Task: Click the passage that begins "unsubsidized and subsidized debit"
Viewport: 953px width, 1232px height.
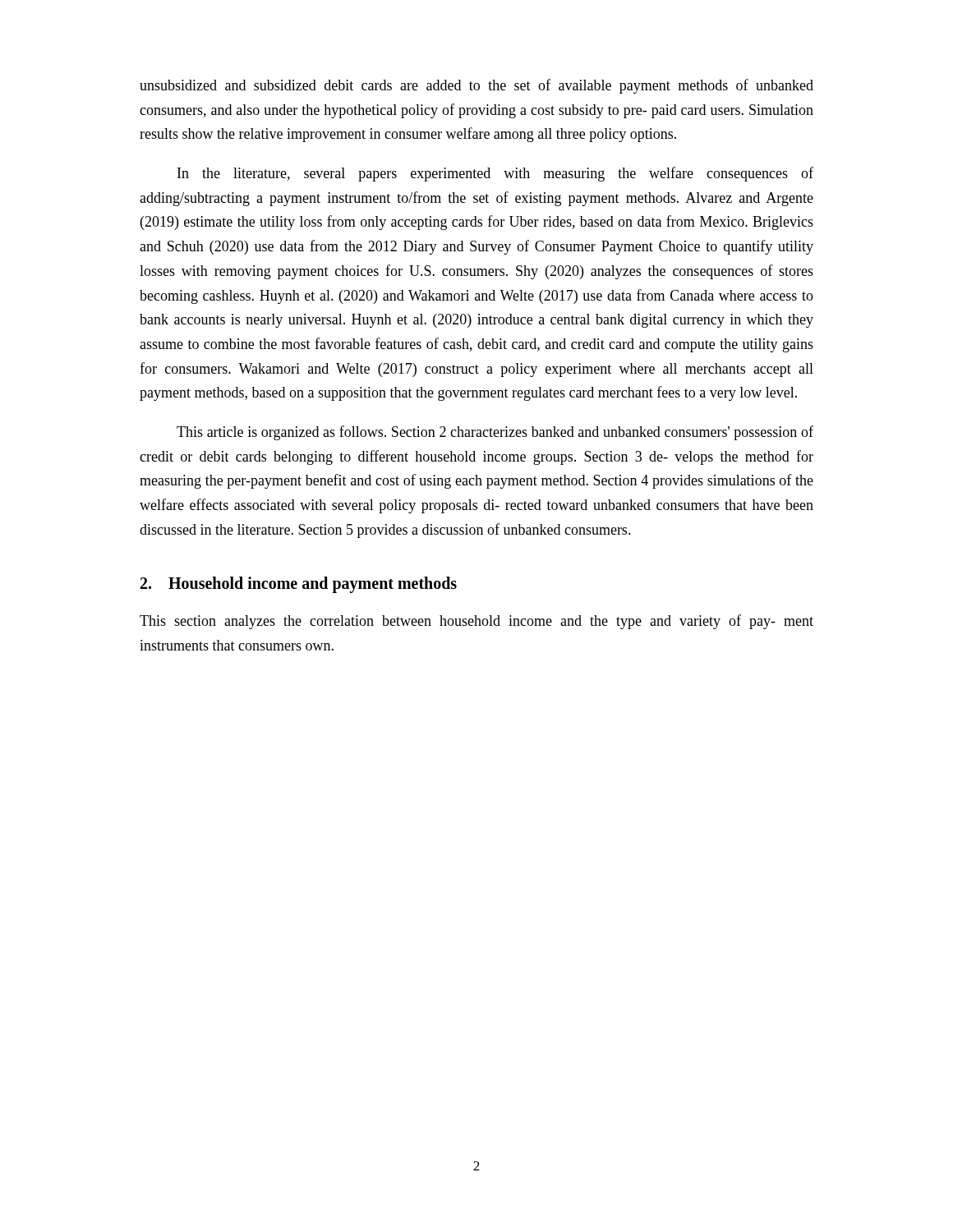Action: click(x=476, y=110)
